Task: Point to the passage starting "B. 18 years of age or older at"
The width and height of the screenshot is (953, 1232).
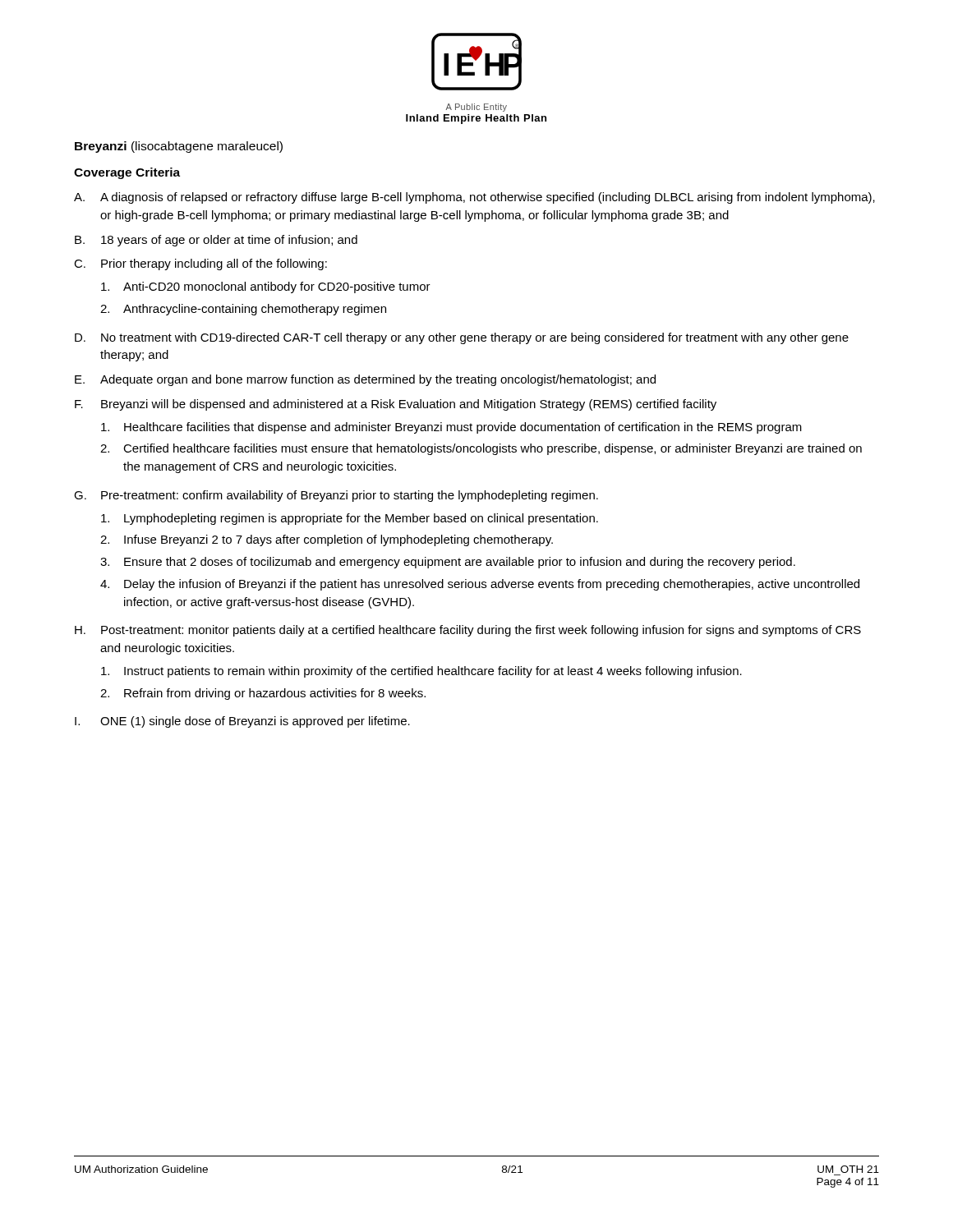Action: [216, 241]
